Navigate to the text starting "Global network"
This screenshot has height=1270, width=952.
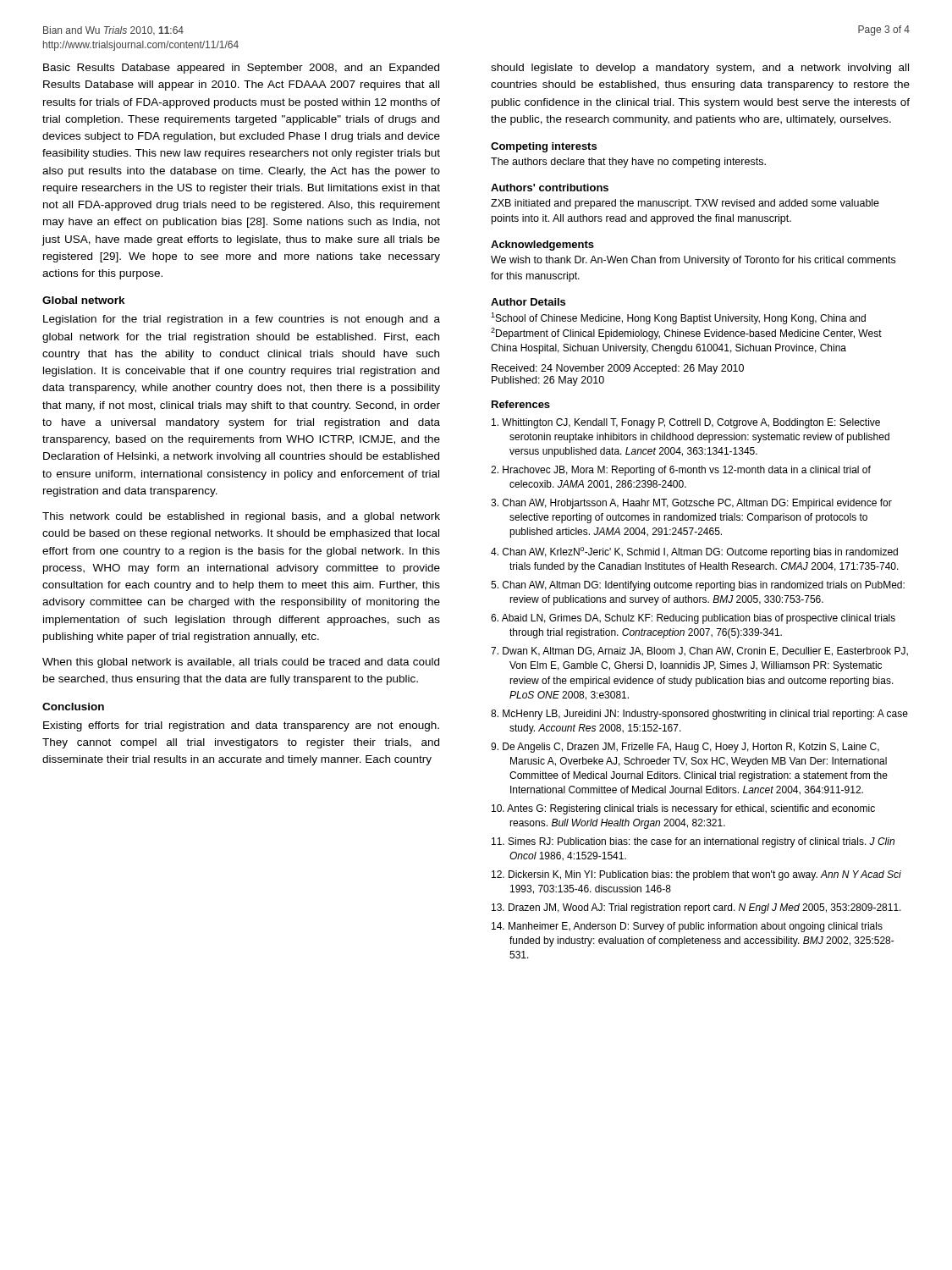pyautogui.click(x=84, y=300)
